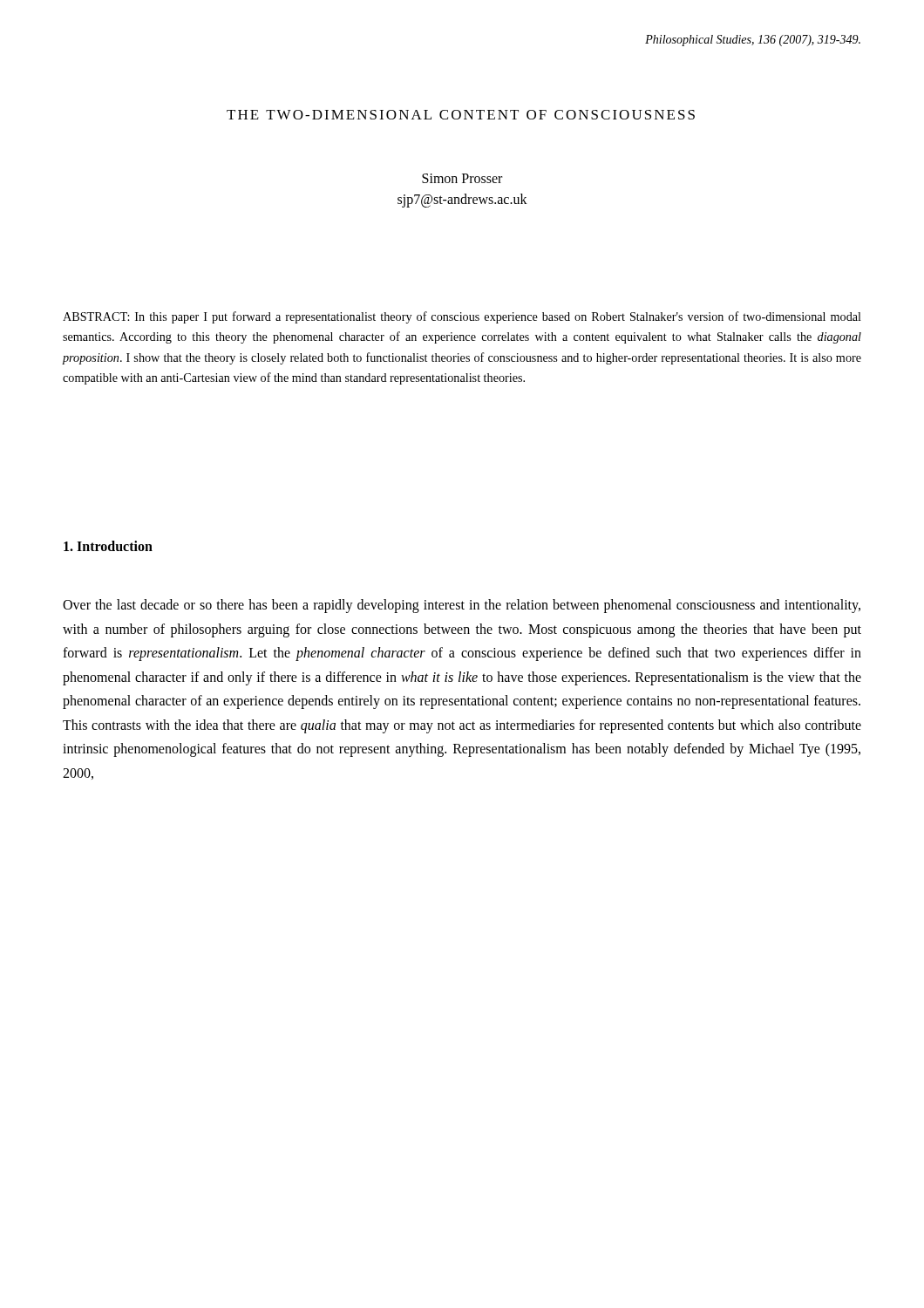Image resolution: width=924 pixels, height=1308 pixels.
Task: Point to the block beginning "ABSTRACT: In this paper I"
Action: [462, 347]
